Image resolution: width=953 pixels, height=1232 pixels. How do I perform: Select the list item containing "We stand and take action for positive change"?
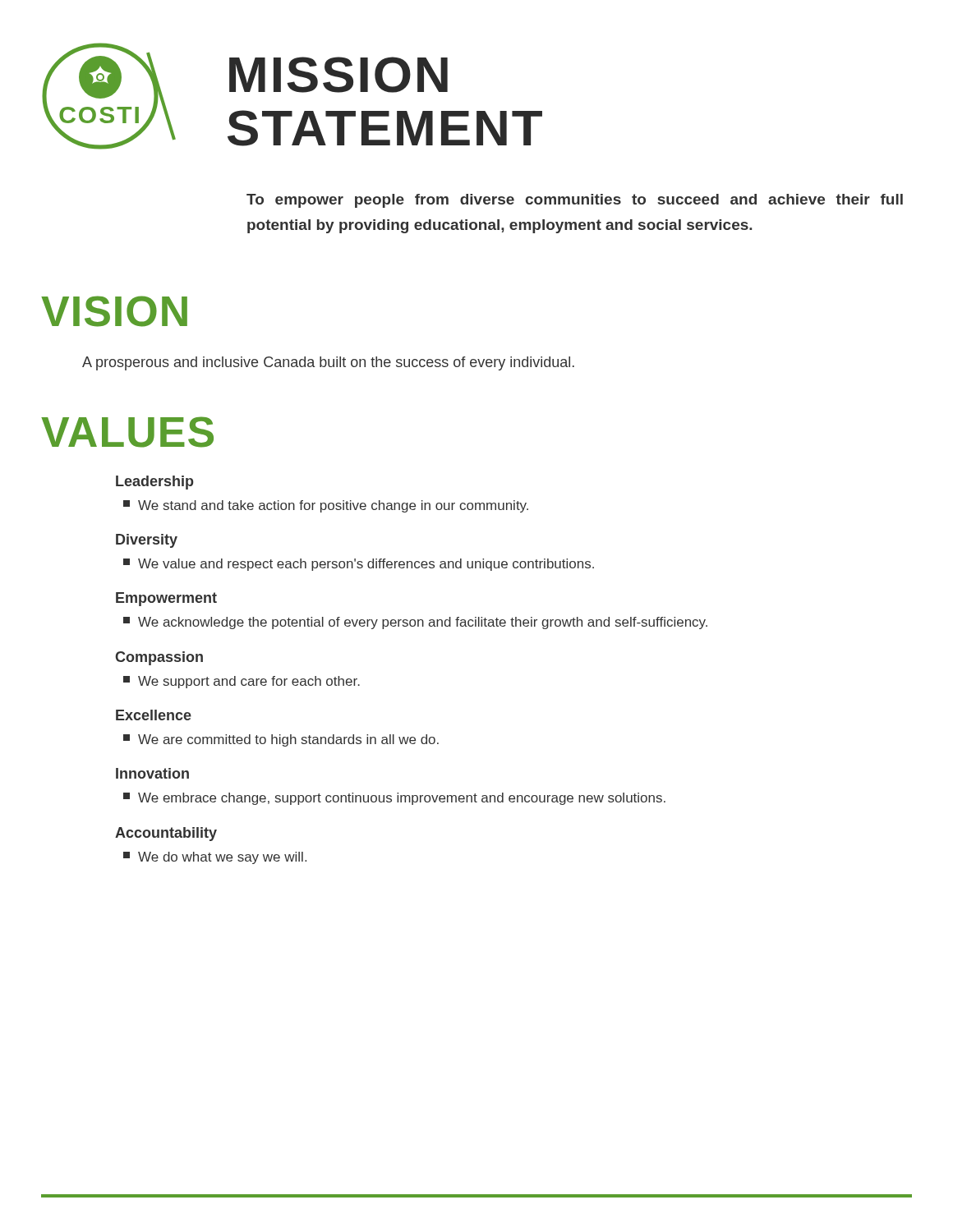coord(513,506)
